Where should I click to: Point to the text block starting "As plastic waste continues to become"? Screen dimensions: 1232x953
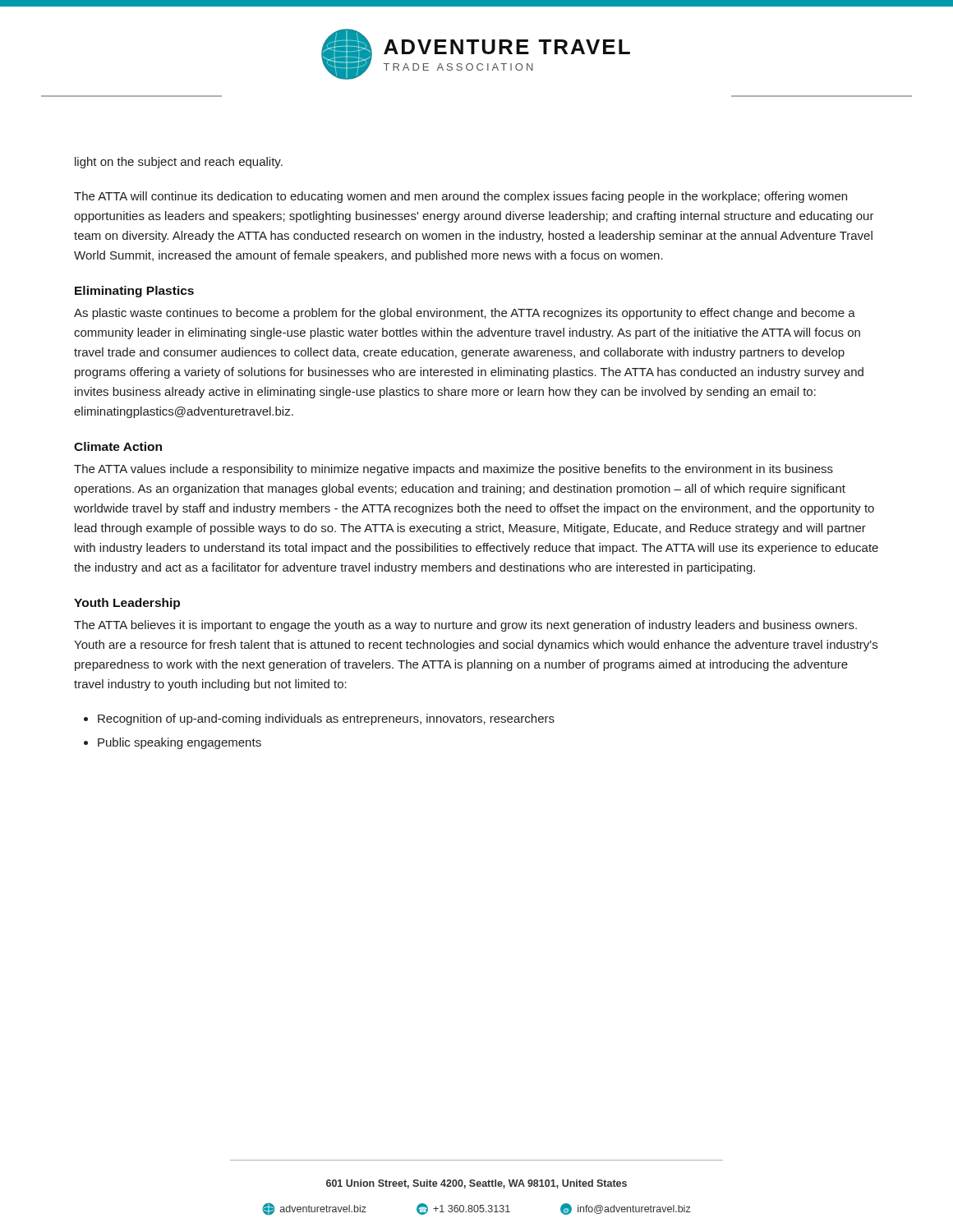coord(476,362)
